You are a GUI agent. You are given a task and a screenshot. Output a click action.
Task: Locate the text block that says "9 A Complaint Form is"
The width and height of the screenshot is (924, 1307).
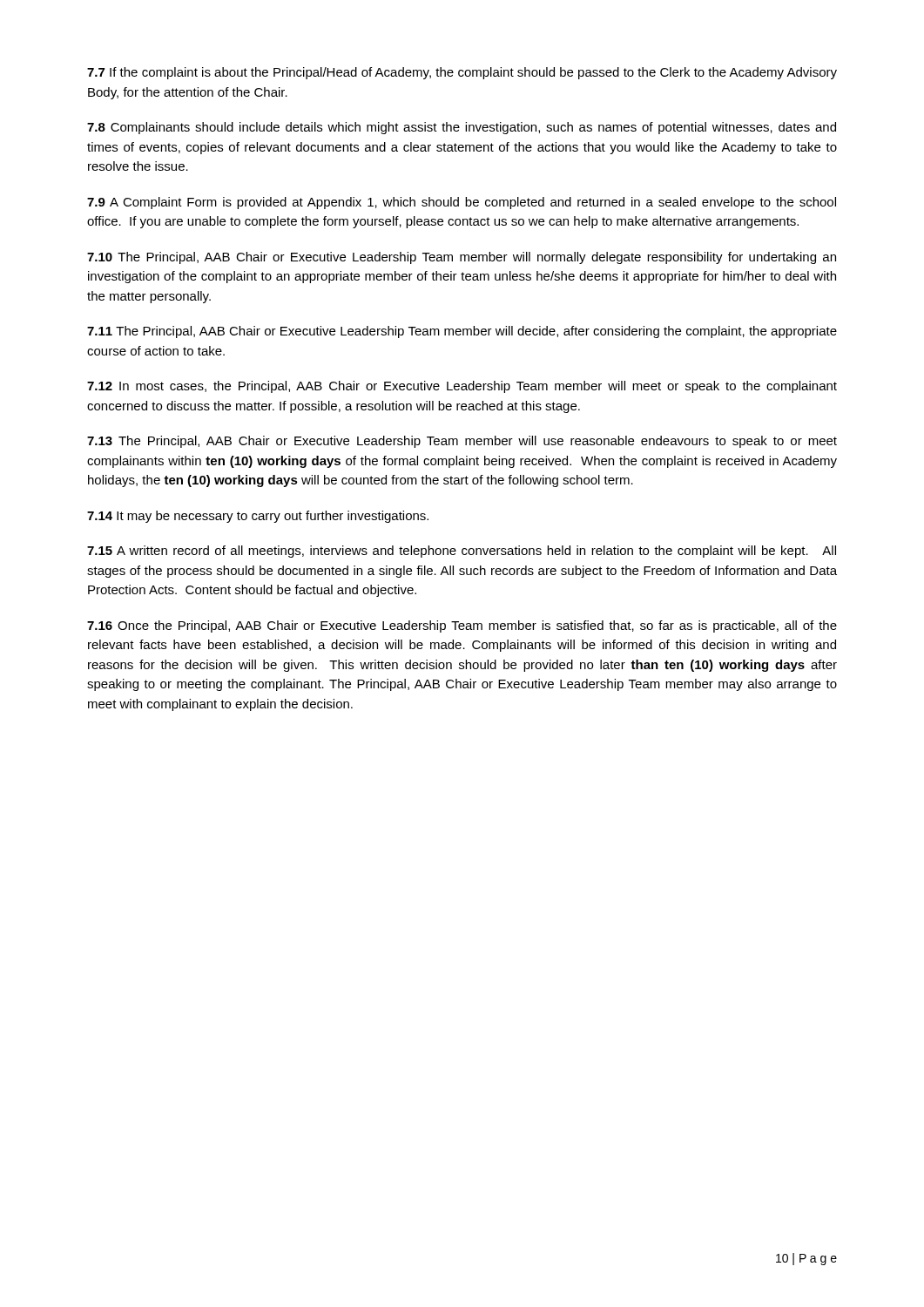point(462,211)
